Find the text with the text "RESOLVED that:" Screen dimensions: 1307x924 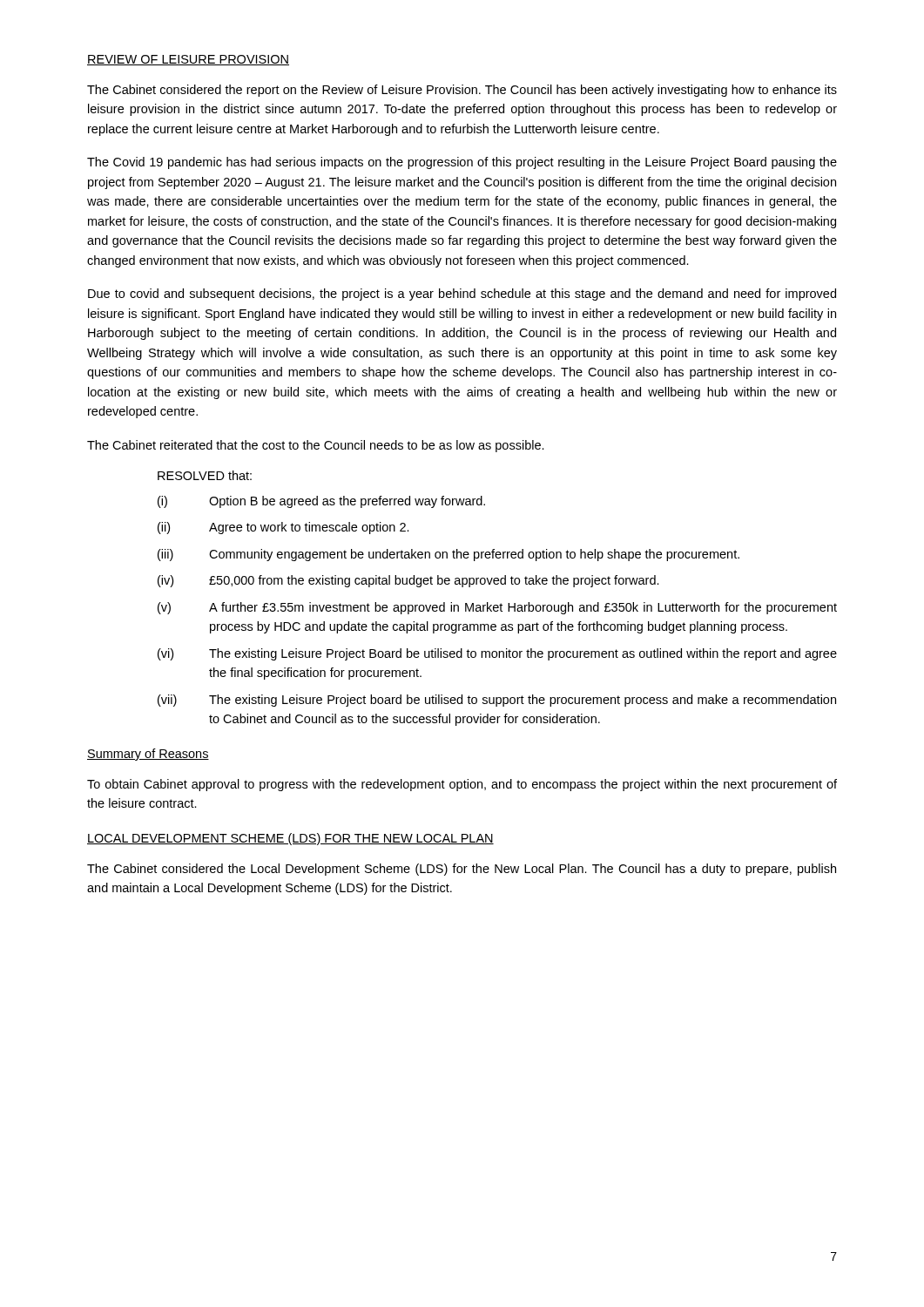point(205,475)
